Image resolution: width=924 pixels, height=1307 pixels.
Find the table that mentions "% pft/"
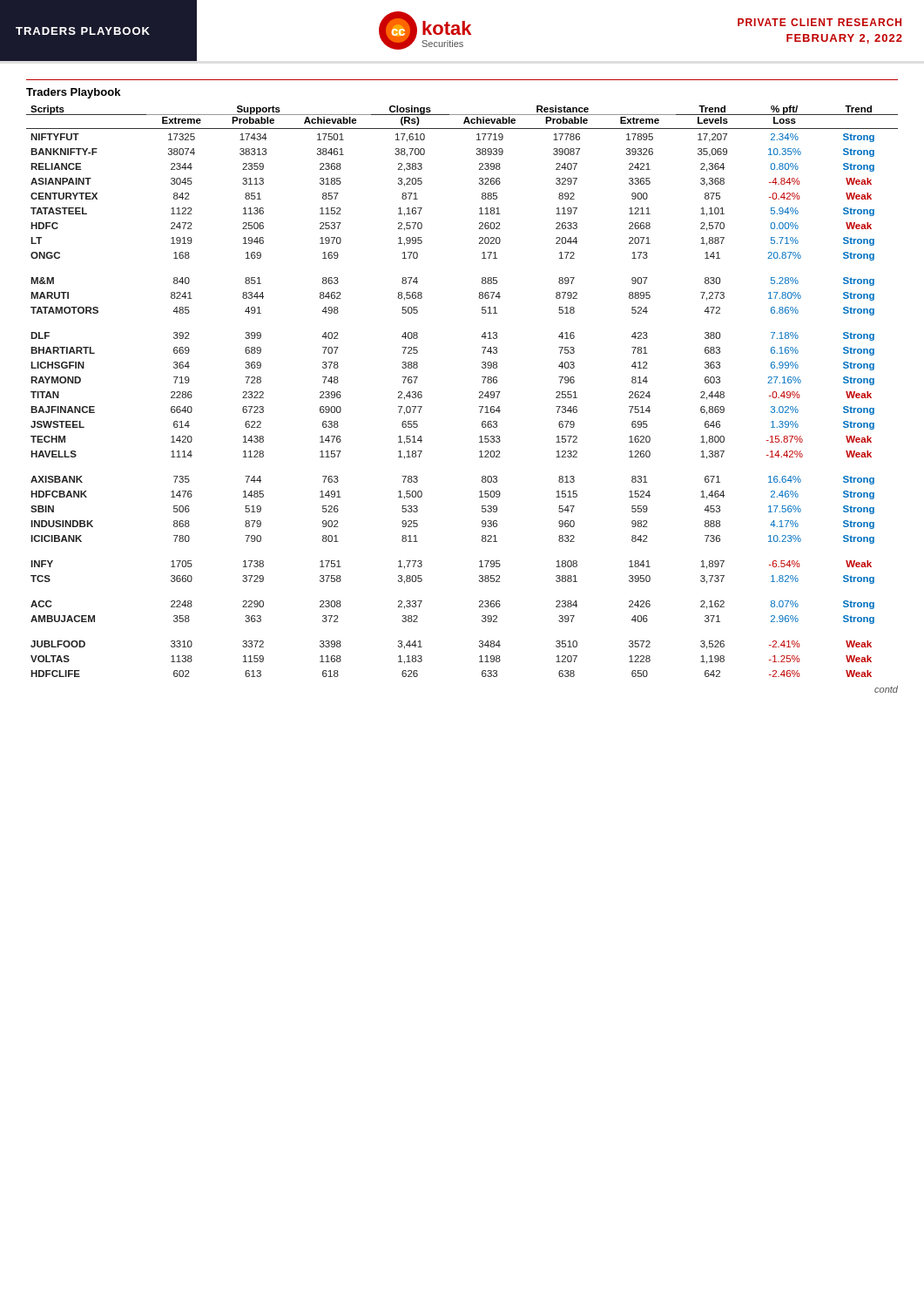click(462, 391)
